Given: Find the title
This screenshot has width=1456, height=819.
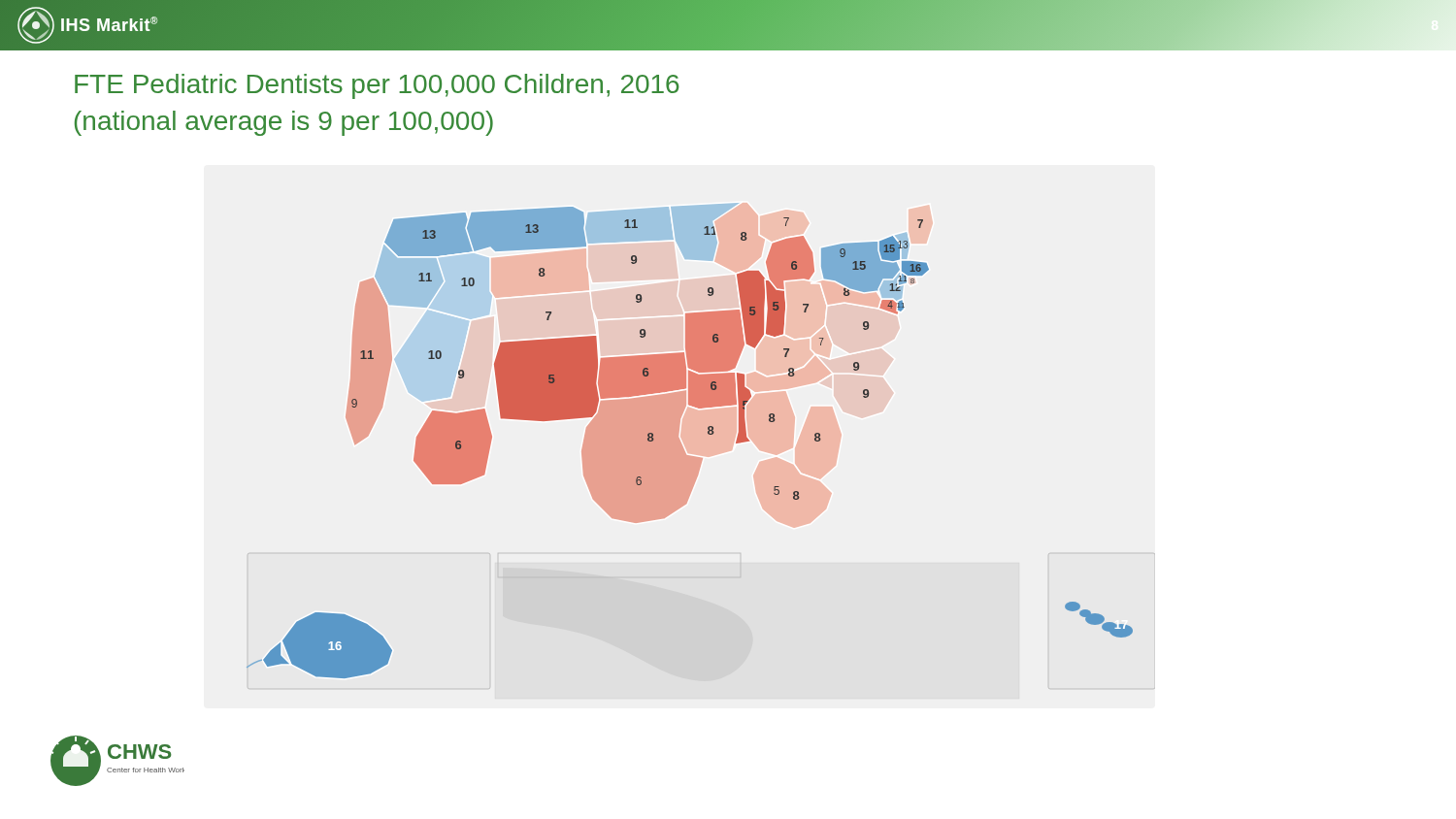Looking at the screenshot, I should [413, 103].
